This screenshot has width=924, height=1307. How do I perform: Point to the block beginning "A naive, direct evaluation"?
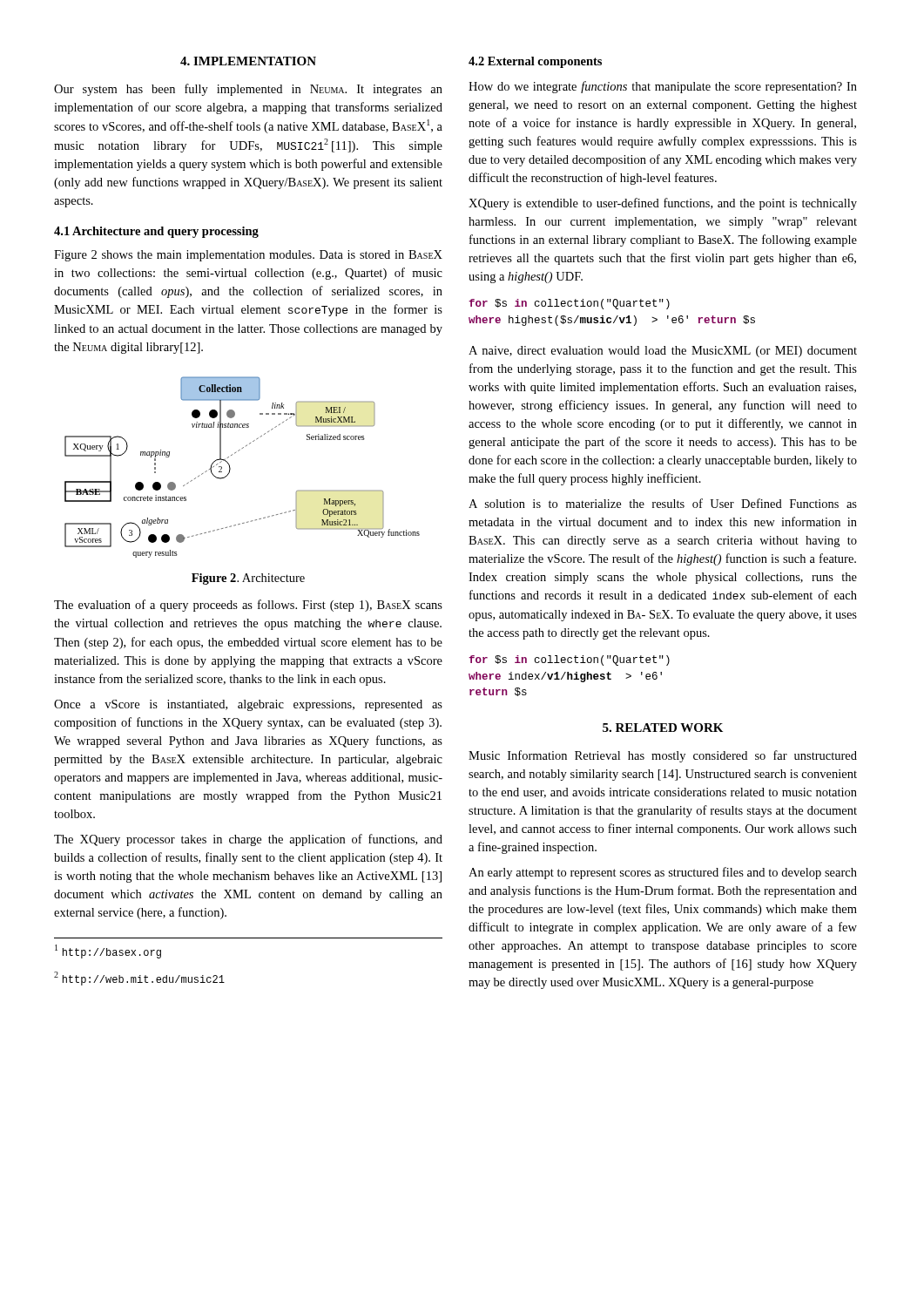(x=663, y=492)
